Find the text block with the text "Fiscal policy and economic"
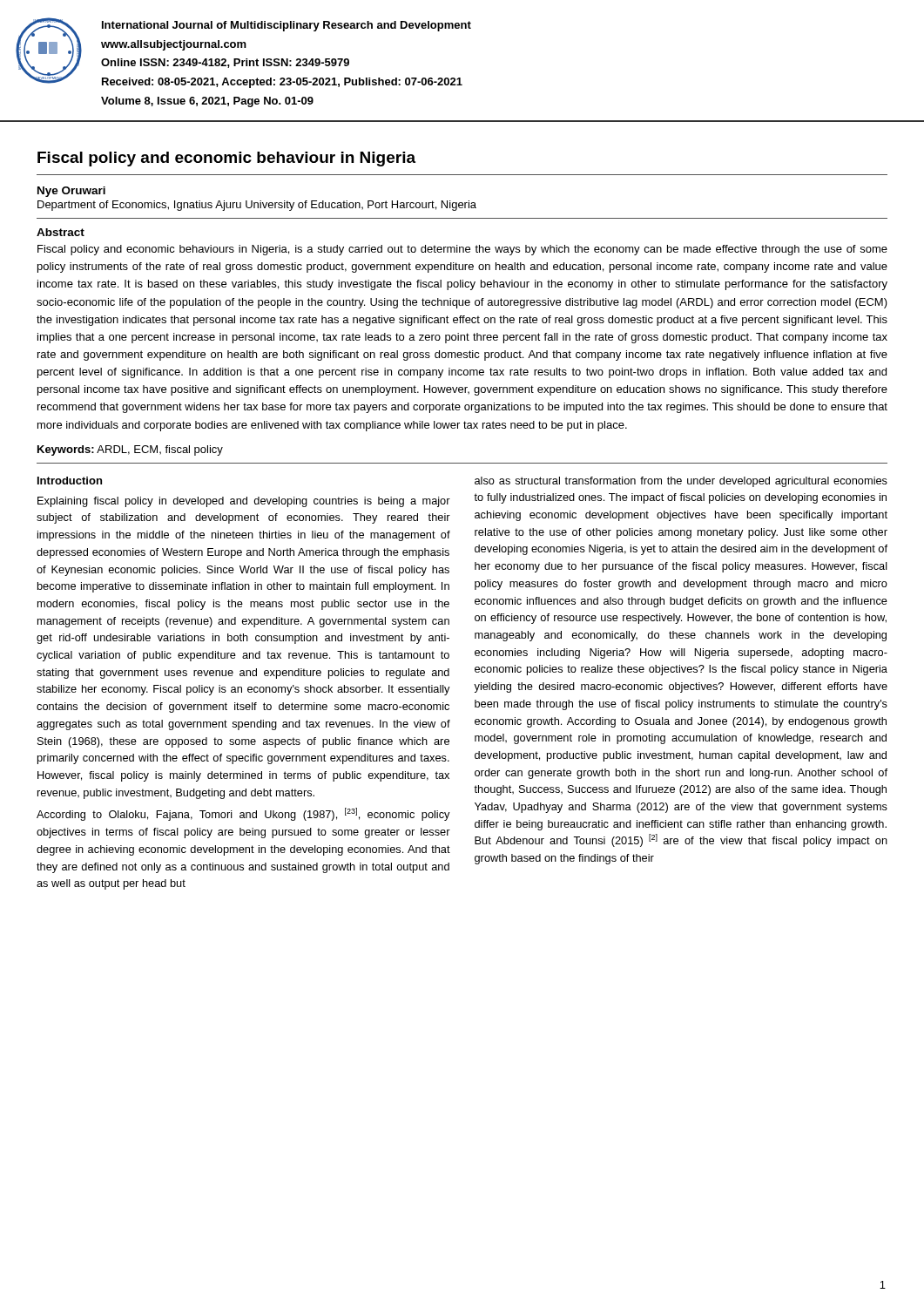924x1307 pixels. coord(462,337)
